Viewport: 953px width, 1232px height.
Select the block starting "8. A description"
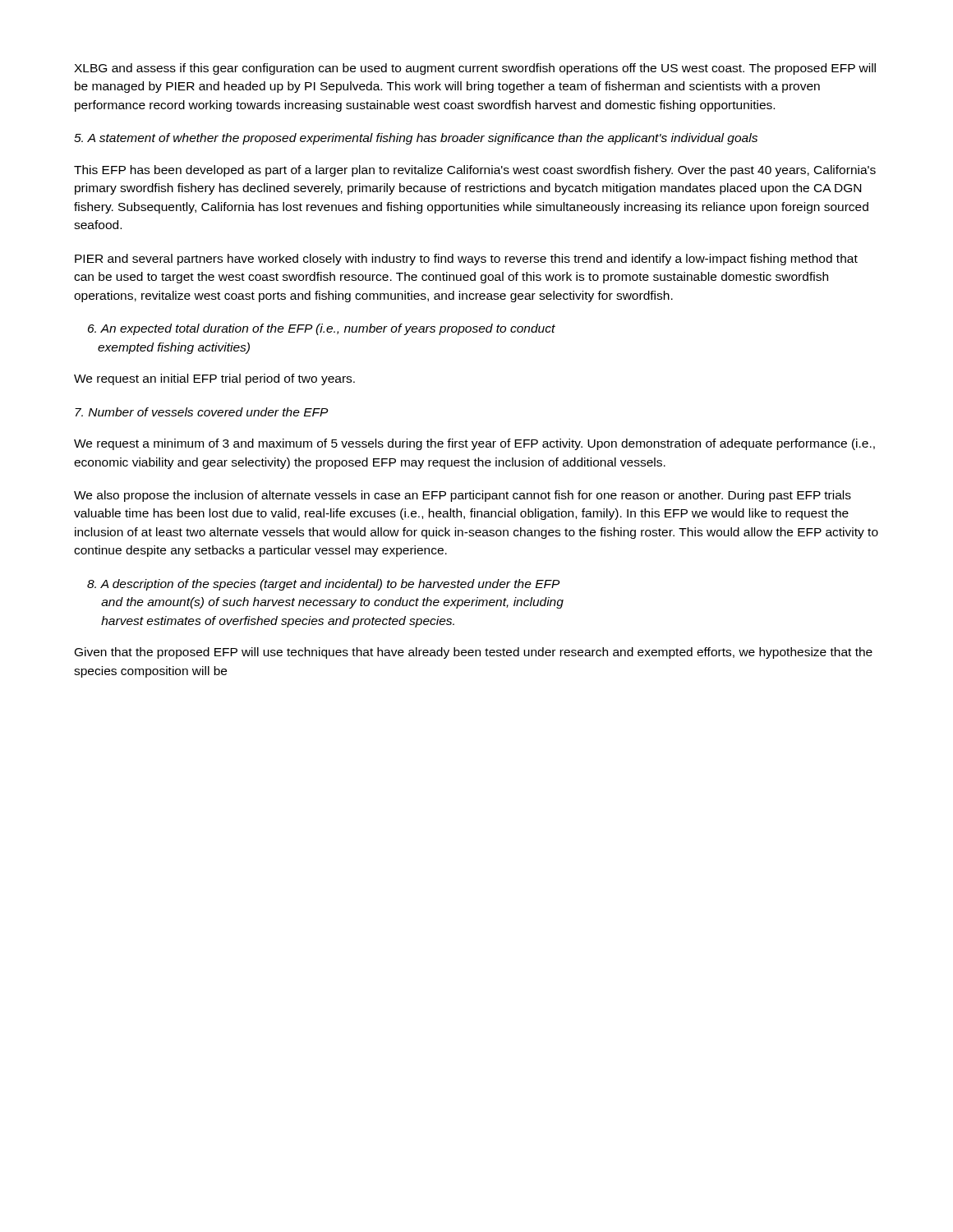[x=483, y=603]
